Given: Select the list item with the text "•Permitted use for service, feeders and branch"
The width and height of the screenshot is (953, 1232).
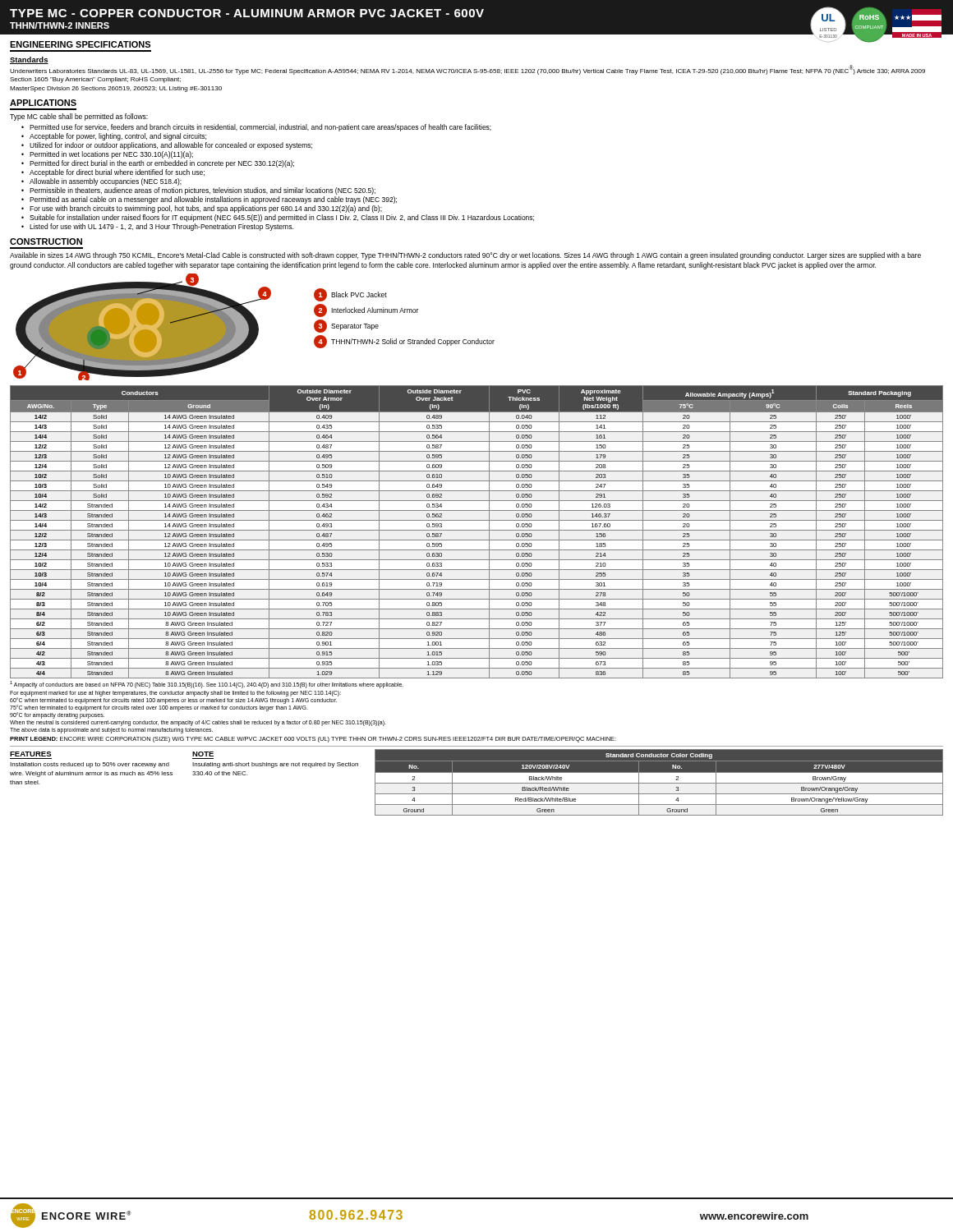Looking at the screenshot, I should click(256, 128).
